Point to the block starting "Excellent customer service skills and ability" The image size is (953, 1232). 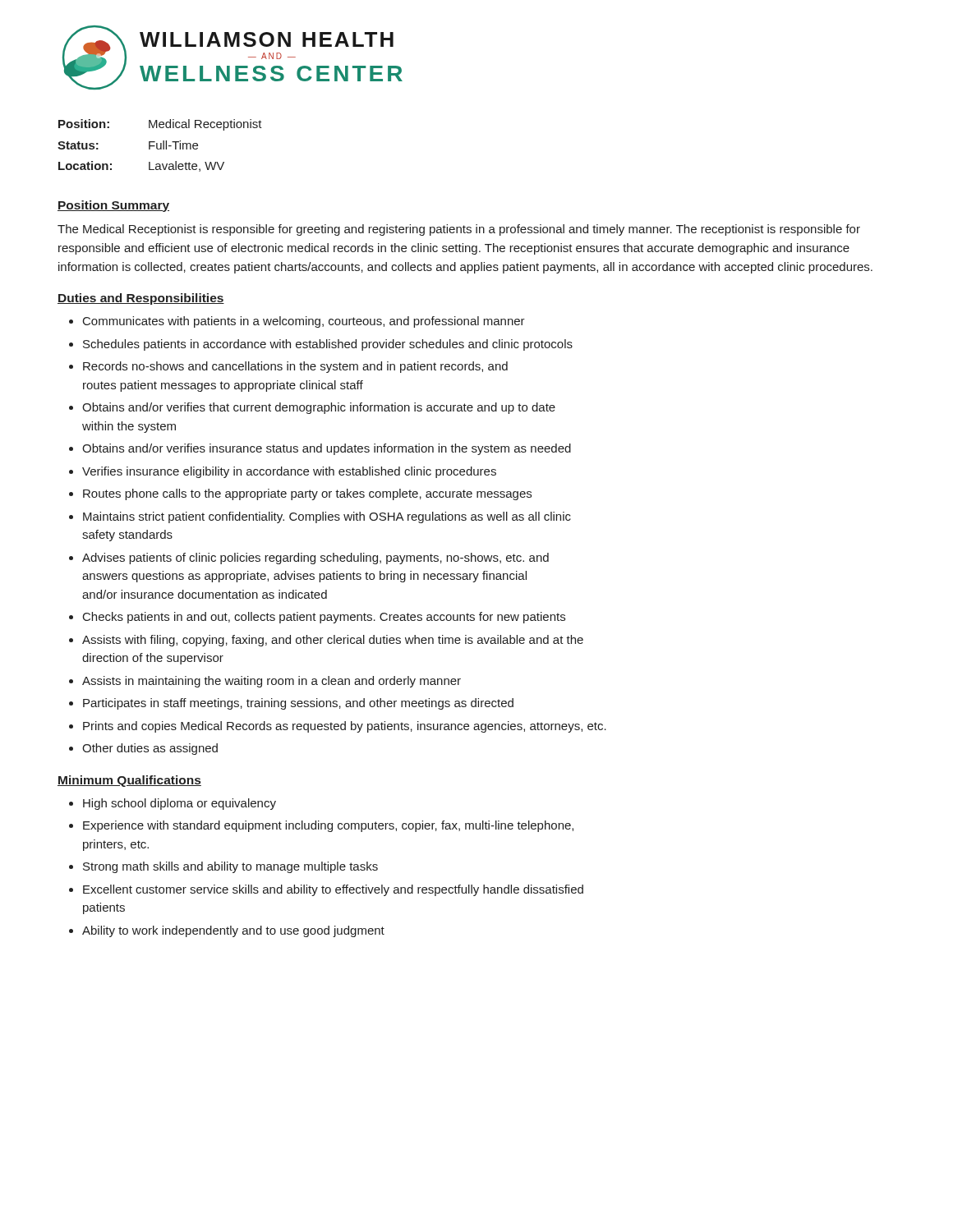click(333, 898)
